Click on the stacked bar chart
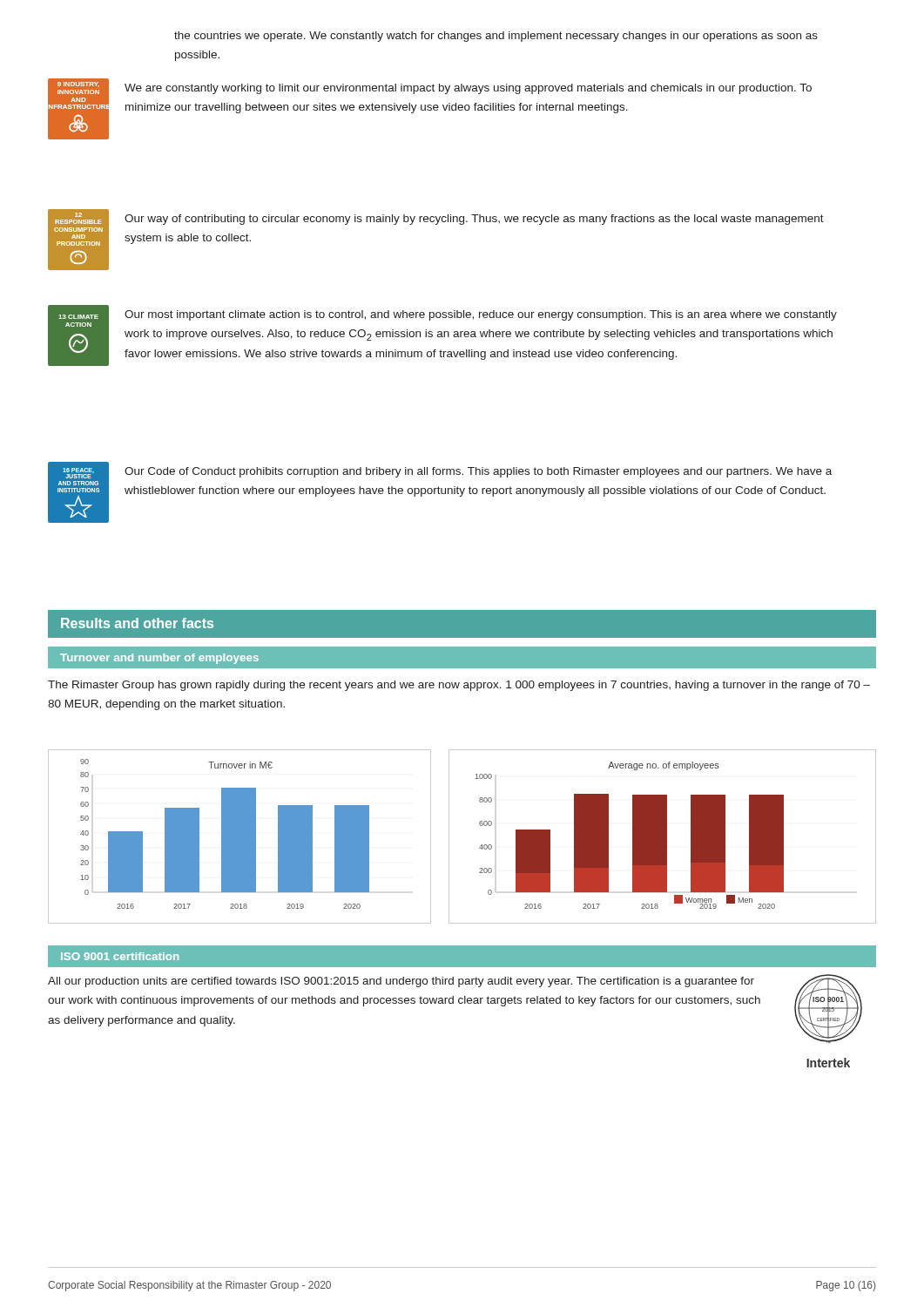The height and width of the screenshot is (1307, 924). (x=662, y=836)
